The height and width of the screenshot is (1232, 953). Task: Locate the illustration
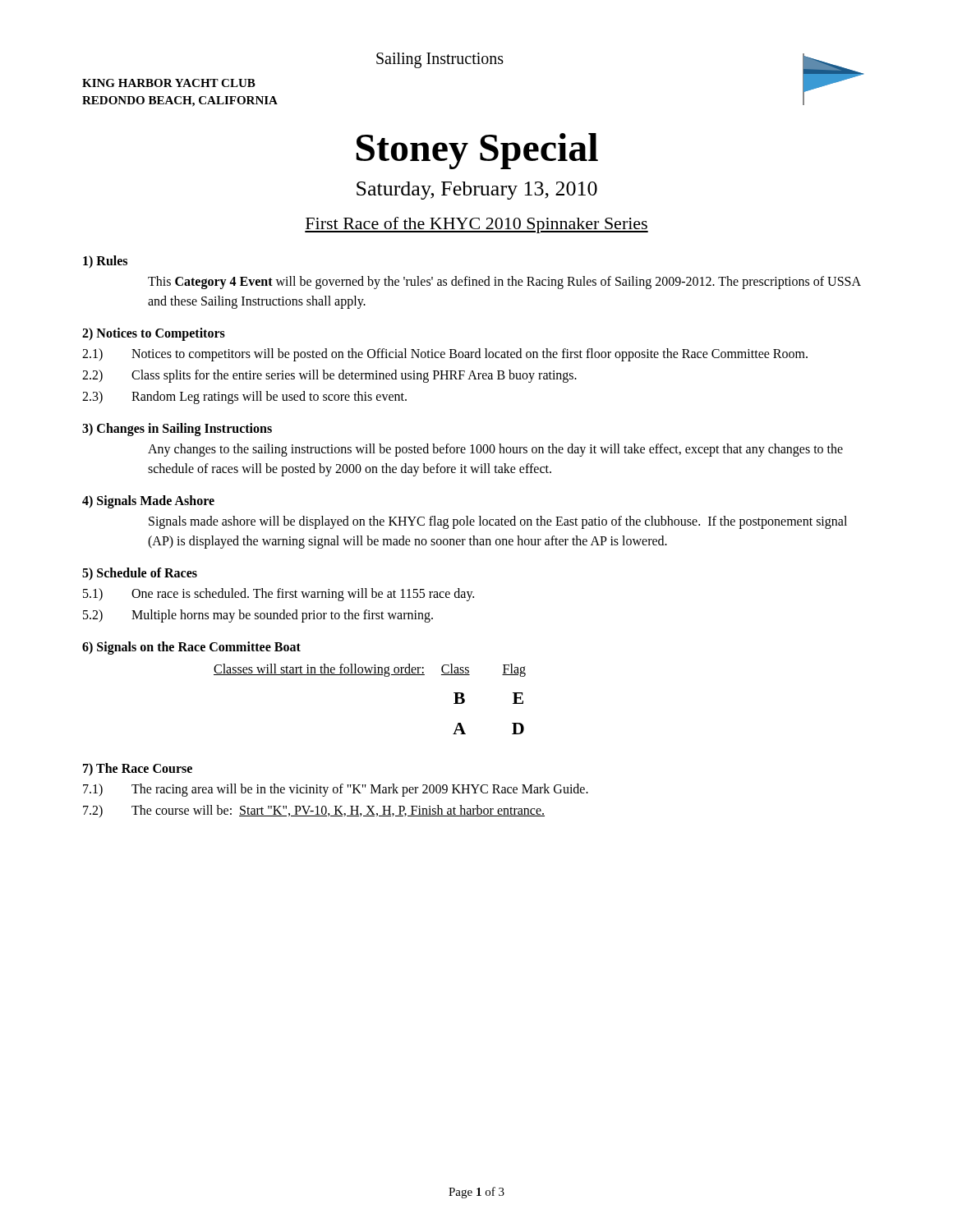[x=834, y=80]
